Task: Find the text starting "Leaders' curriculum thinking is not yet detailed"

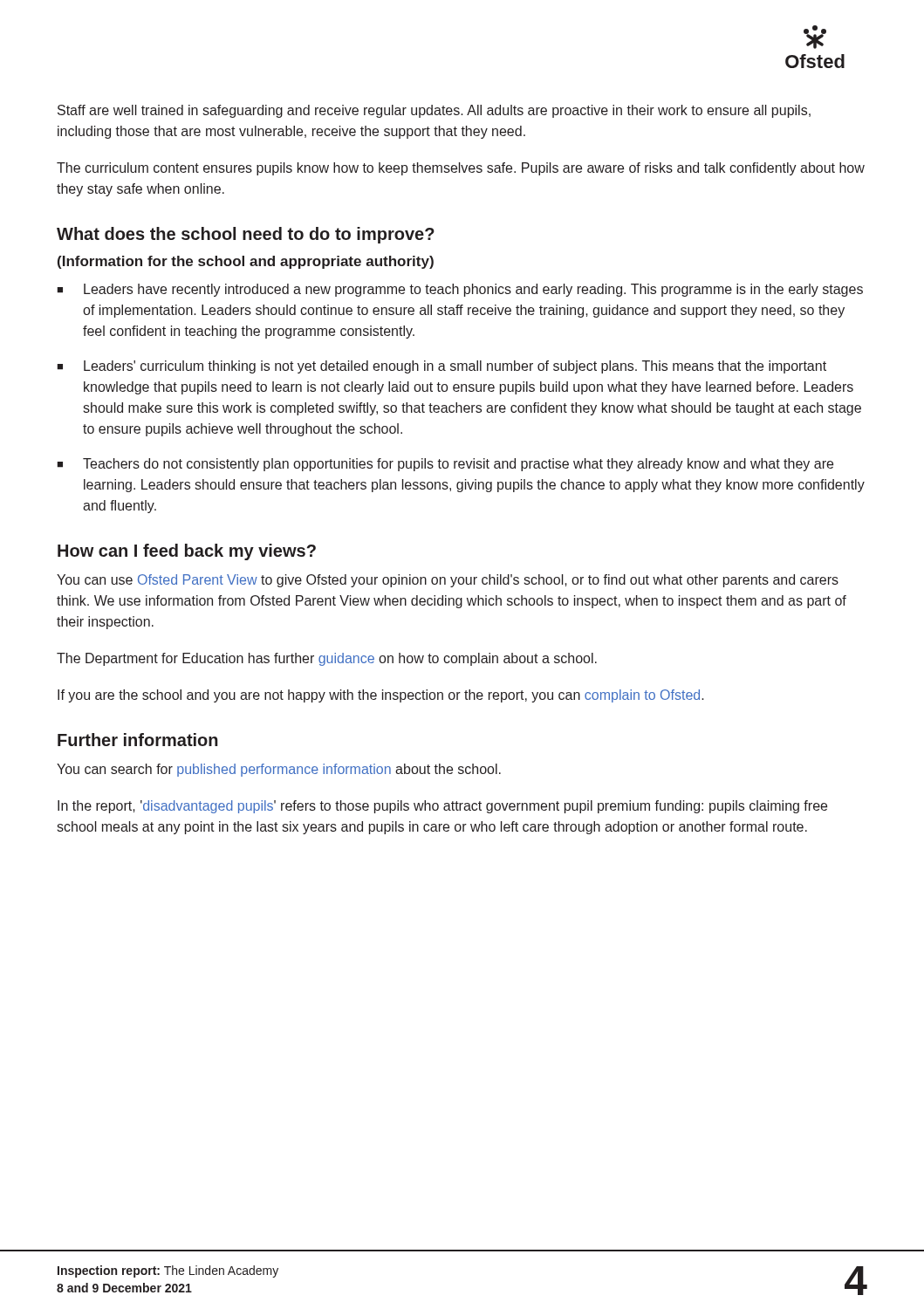Action: pyautogui.click(x=472, y=397)
